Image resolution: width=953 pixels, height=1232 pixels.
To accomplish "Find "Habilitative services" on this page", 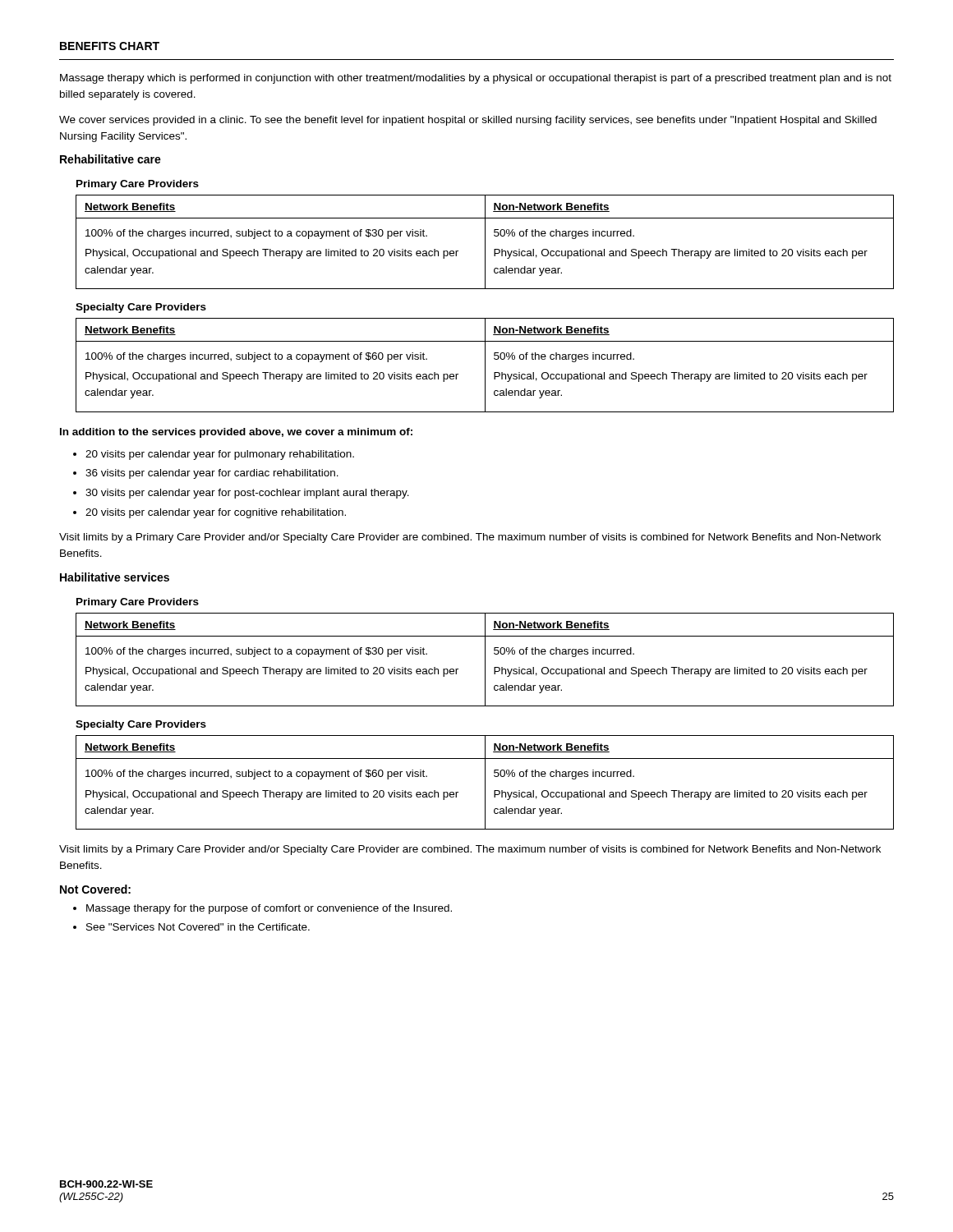I will tap(114, 577).
